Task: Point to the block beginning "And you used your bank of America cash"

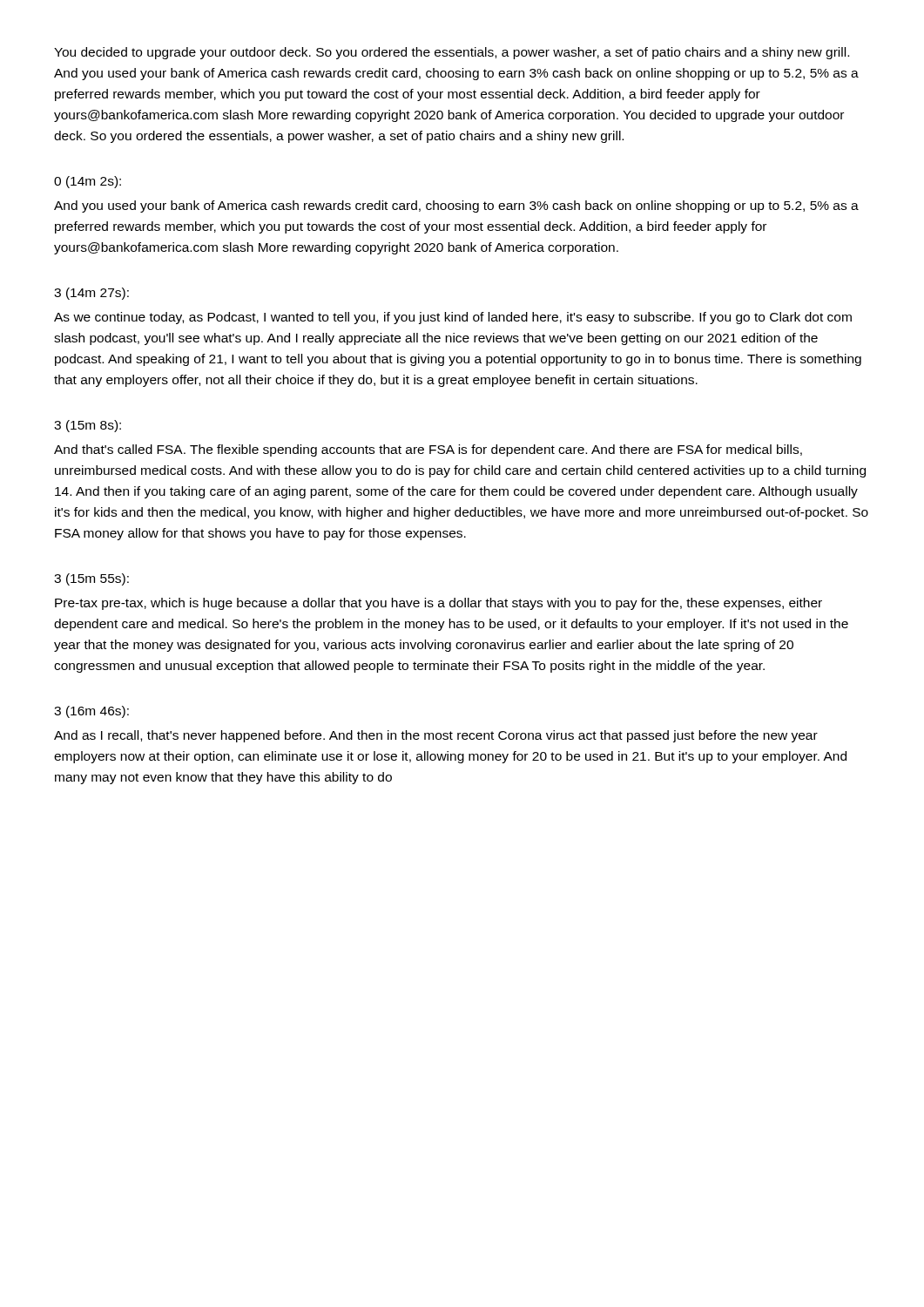Action: 456,226
